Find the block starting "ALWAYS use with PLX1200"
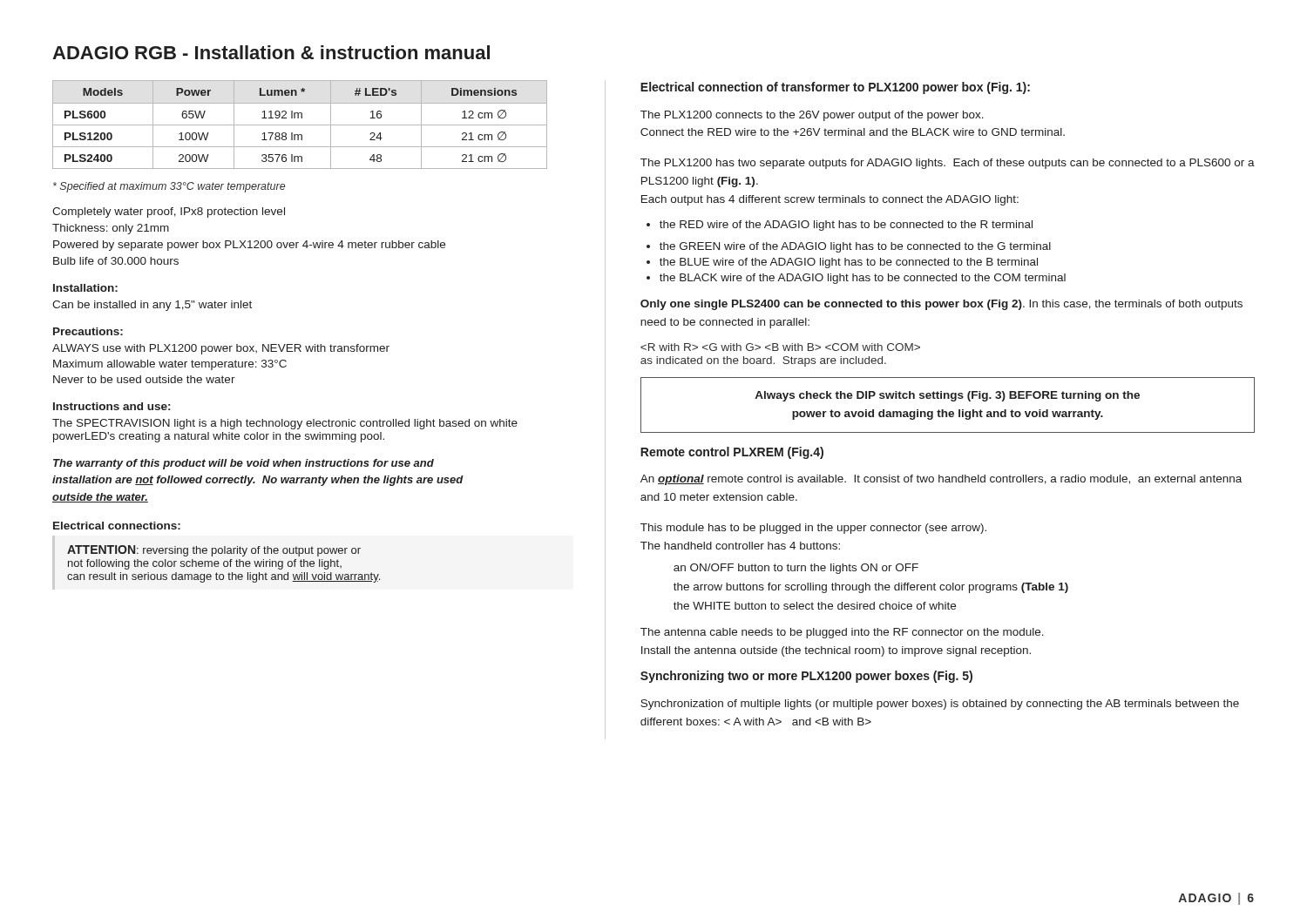The height and width of the screenshot is (924, 1307). pos(313,347)
